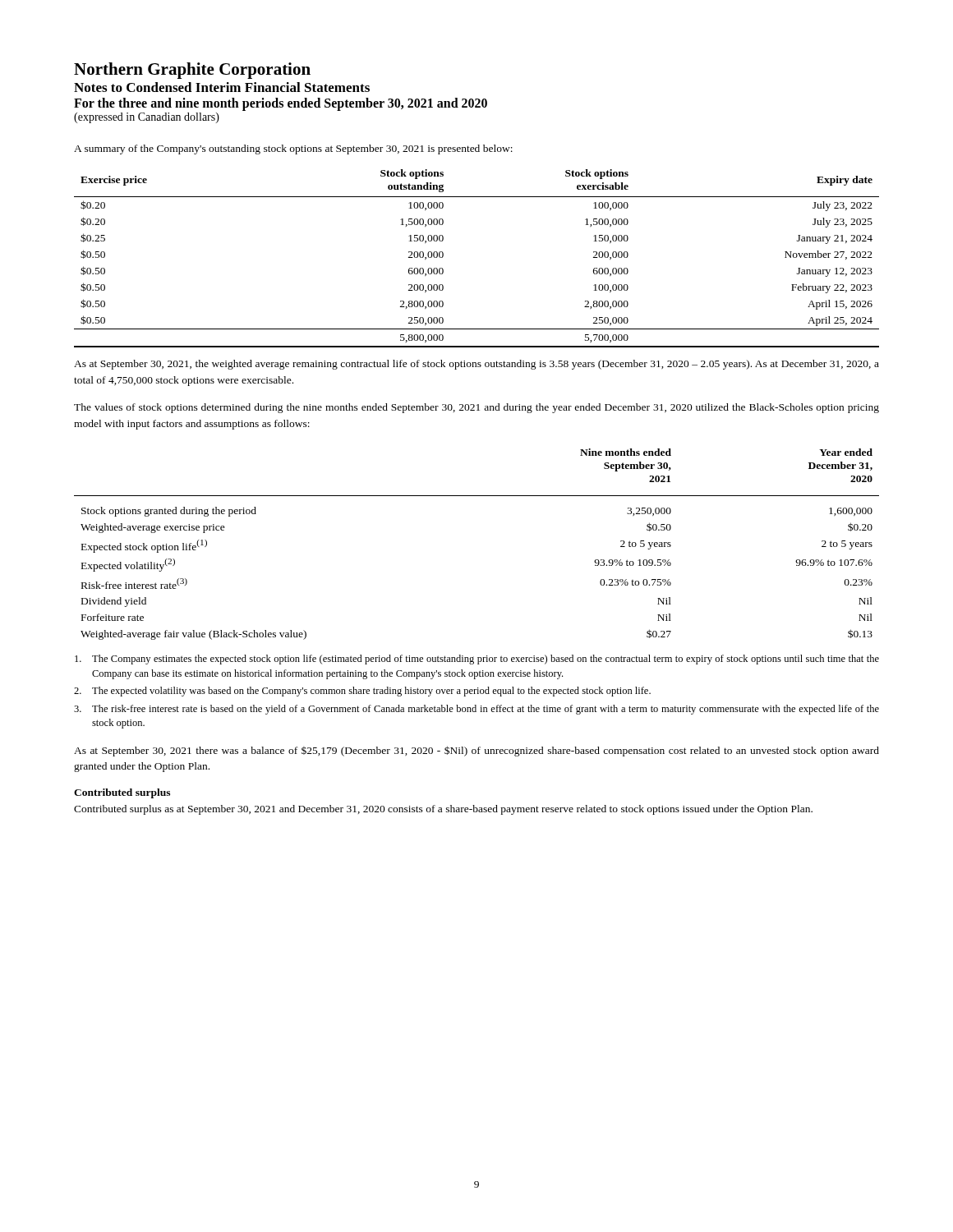
Task: Select the text block that says "As at September 30, 2021 there was"
Action: point(476,758)
